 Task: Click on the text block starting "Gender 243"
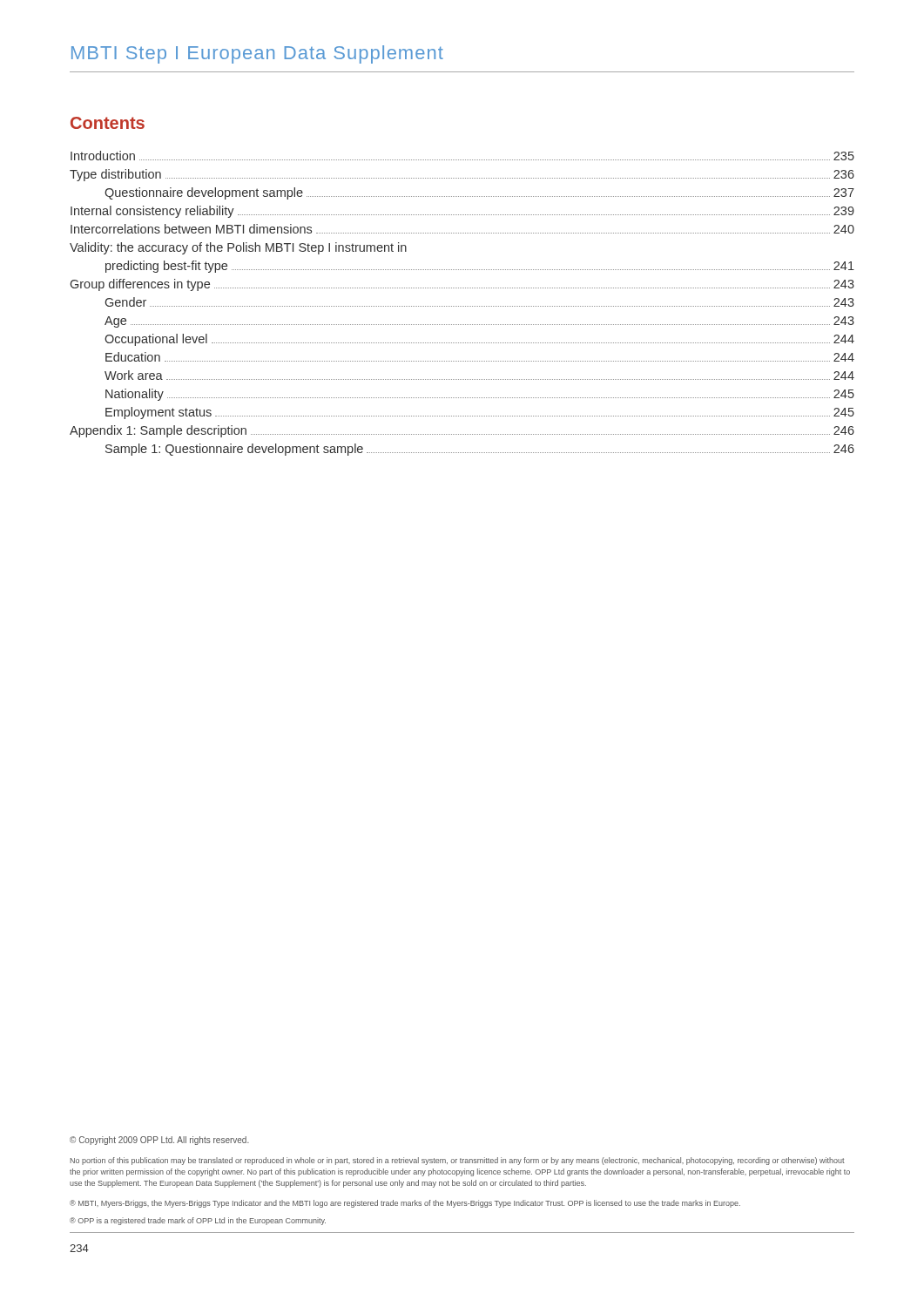click(479, 302)
